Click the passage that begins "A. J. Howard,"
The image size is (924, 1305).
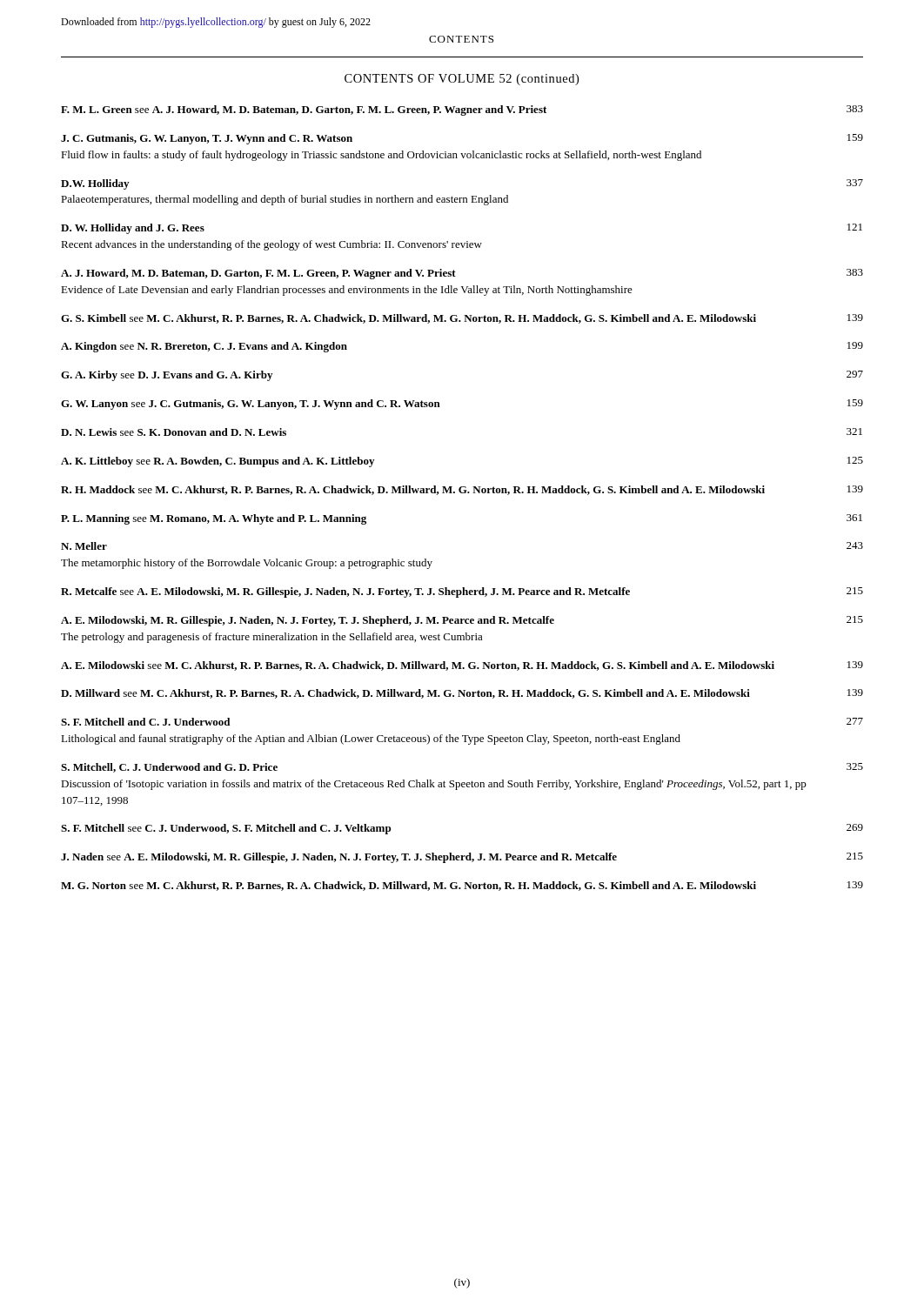(462, 282)
